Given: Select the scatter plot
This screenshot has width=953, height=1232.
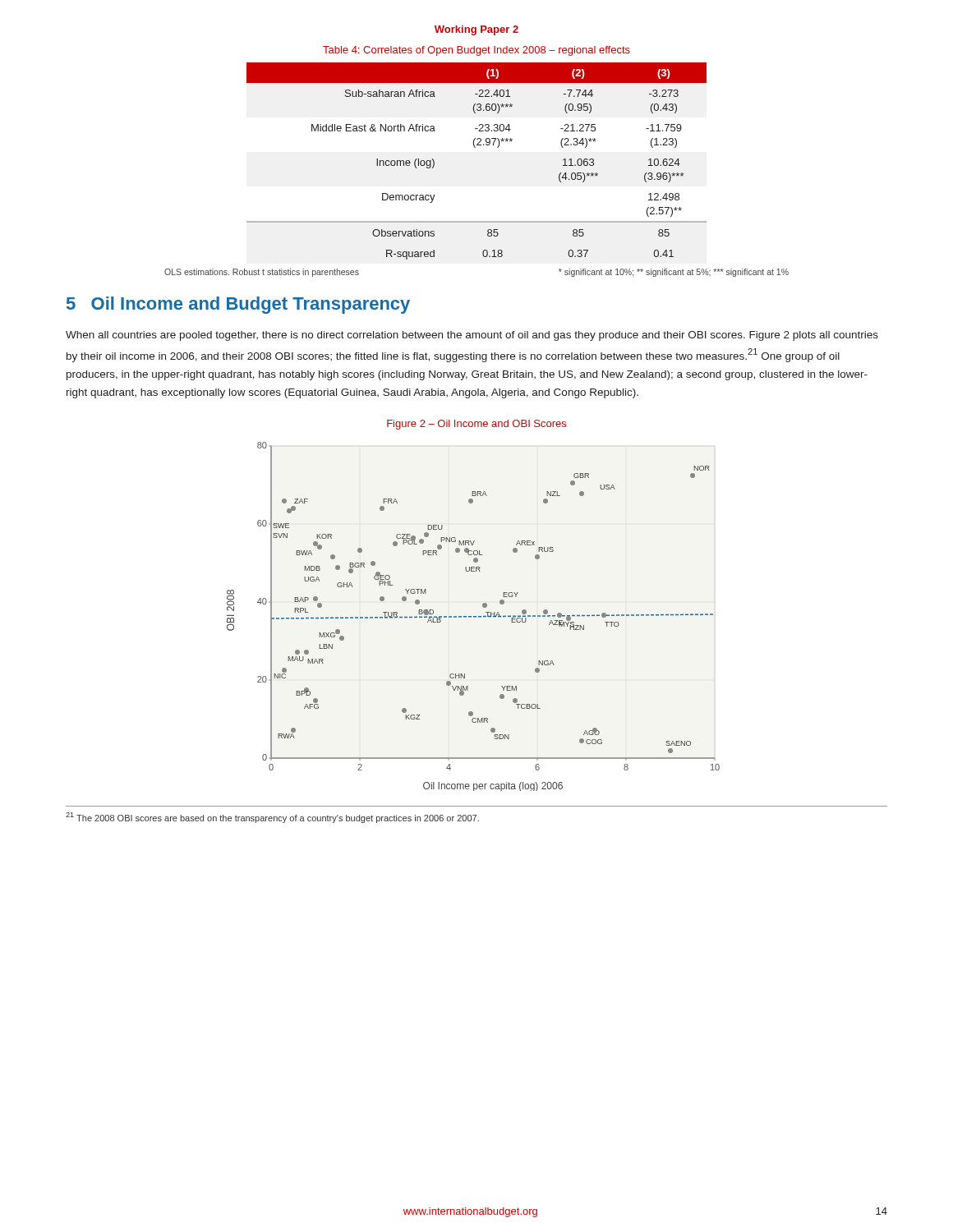Looking at the screenshot, I should [x=476, y=614].
